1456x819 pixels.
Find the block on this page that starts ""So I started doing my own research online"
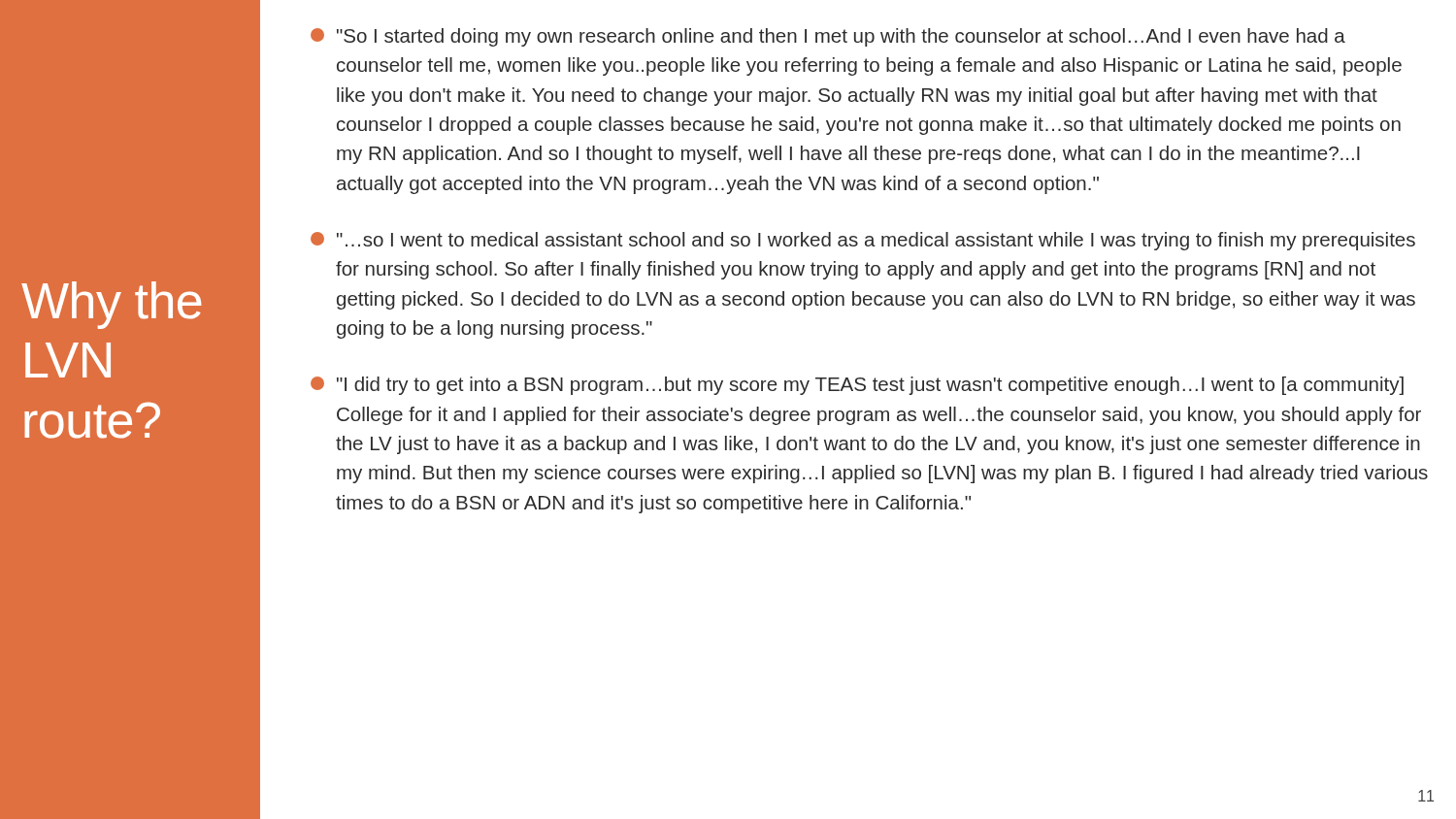(x=871, y=110)
